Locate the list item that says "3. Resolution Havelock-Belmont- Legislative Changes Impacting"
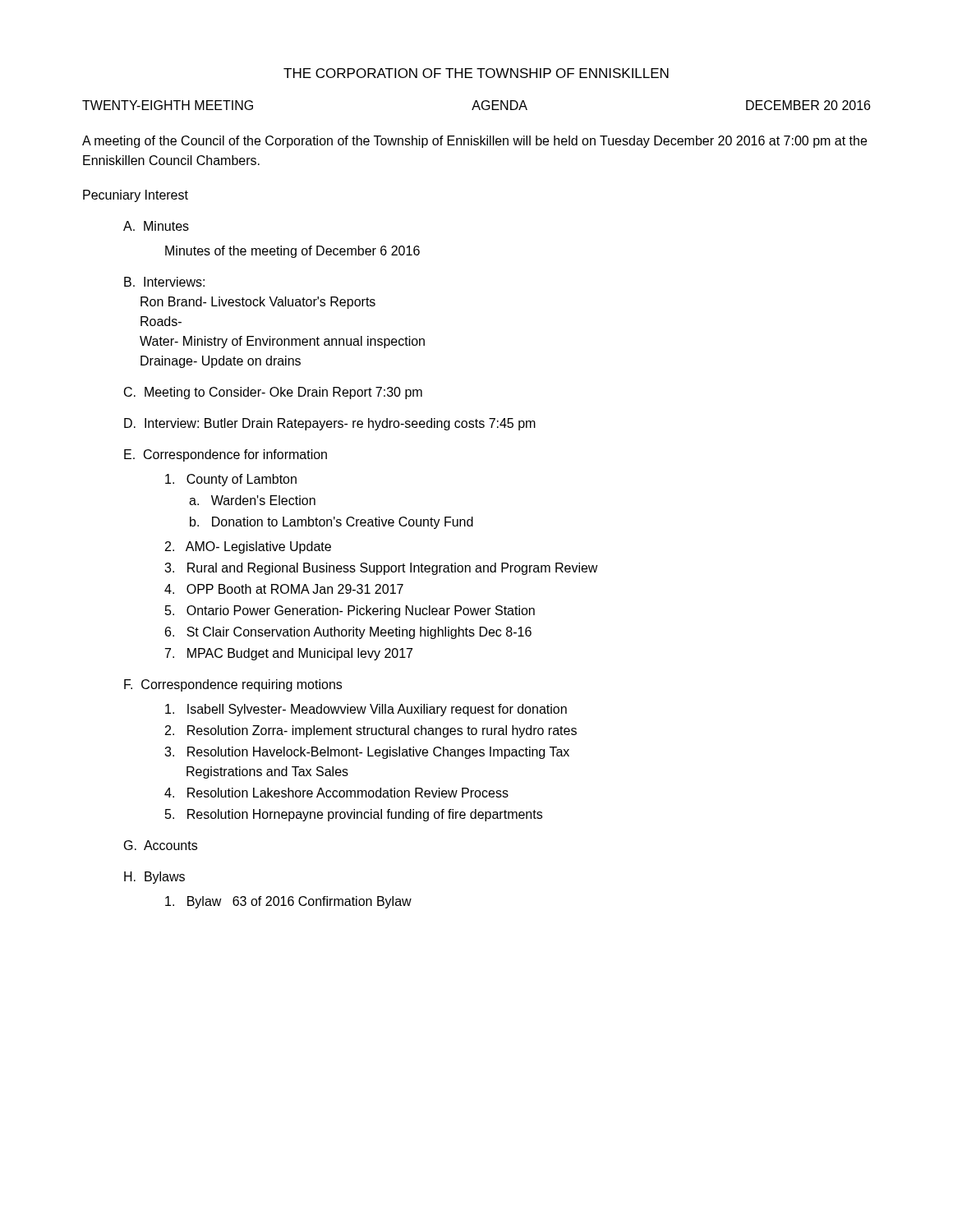The height and width of the screenshot is (1232, 953). [x=367, y=762]
